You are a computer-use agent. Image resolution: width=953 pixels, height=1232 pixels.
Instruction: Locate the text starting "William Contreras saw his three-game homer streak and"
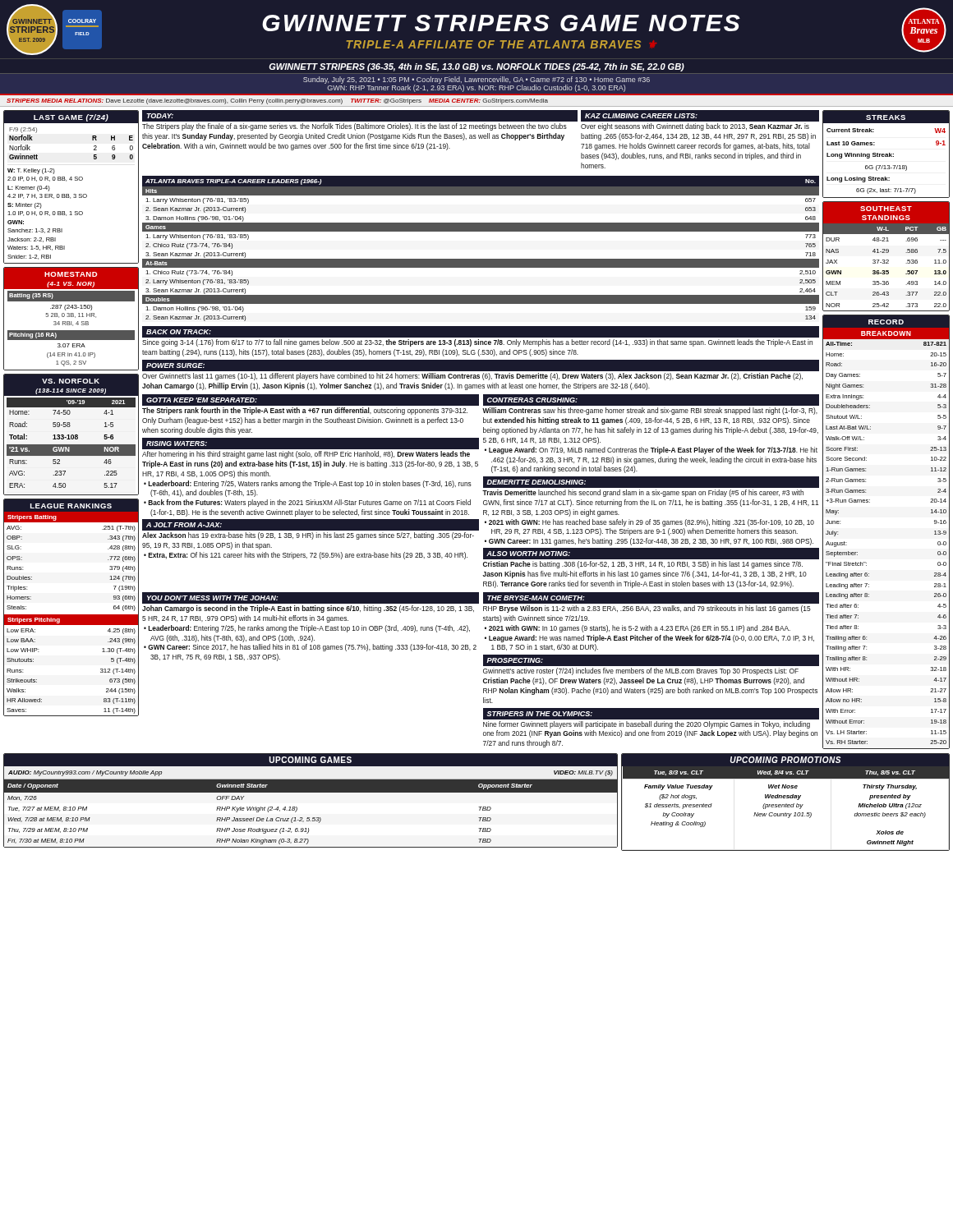point(651,426)
